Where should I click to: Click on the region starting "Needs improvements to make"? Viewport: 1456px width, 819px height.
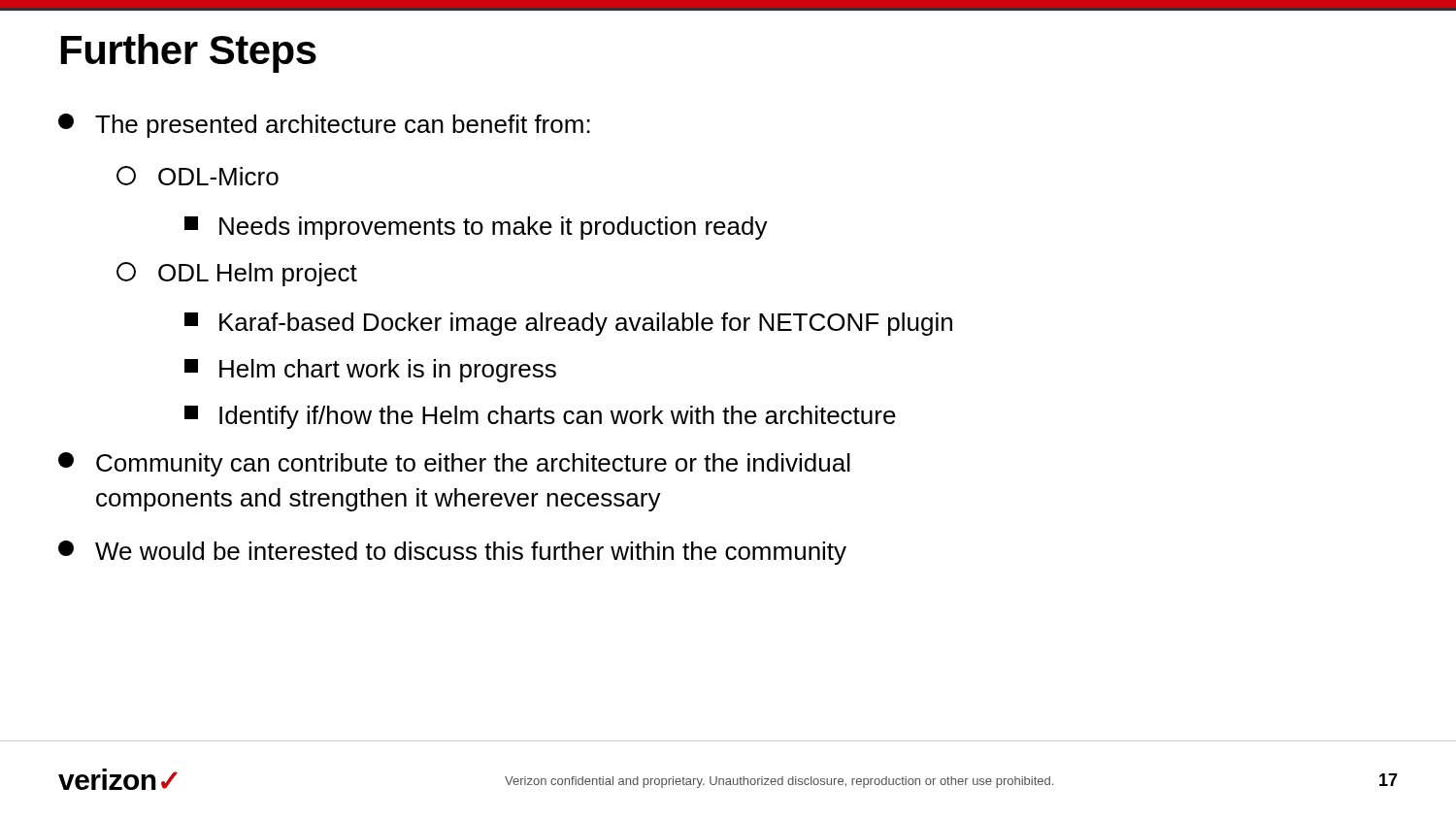pos(476,228)
